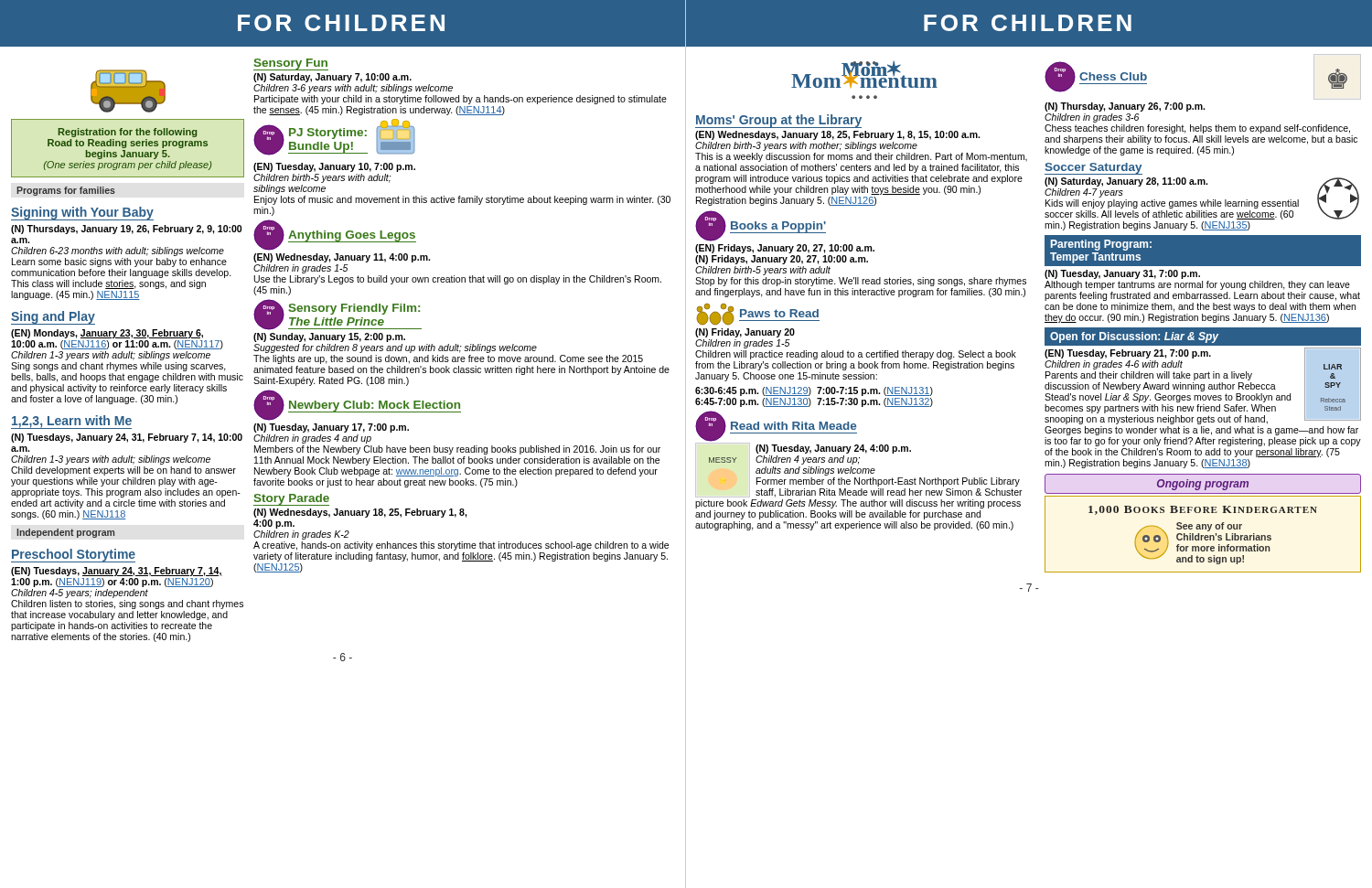Locate the block starting "Soccer Saturday"

coord(1093,167)
